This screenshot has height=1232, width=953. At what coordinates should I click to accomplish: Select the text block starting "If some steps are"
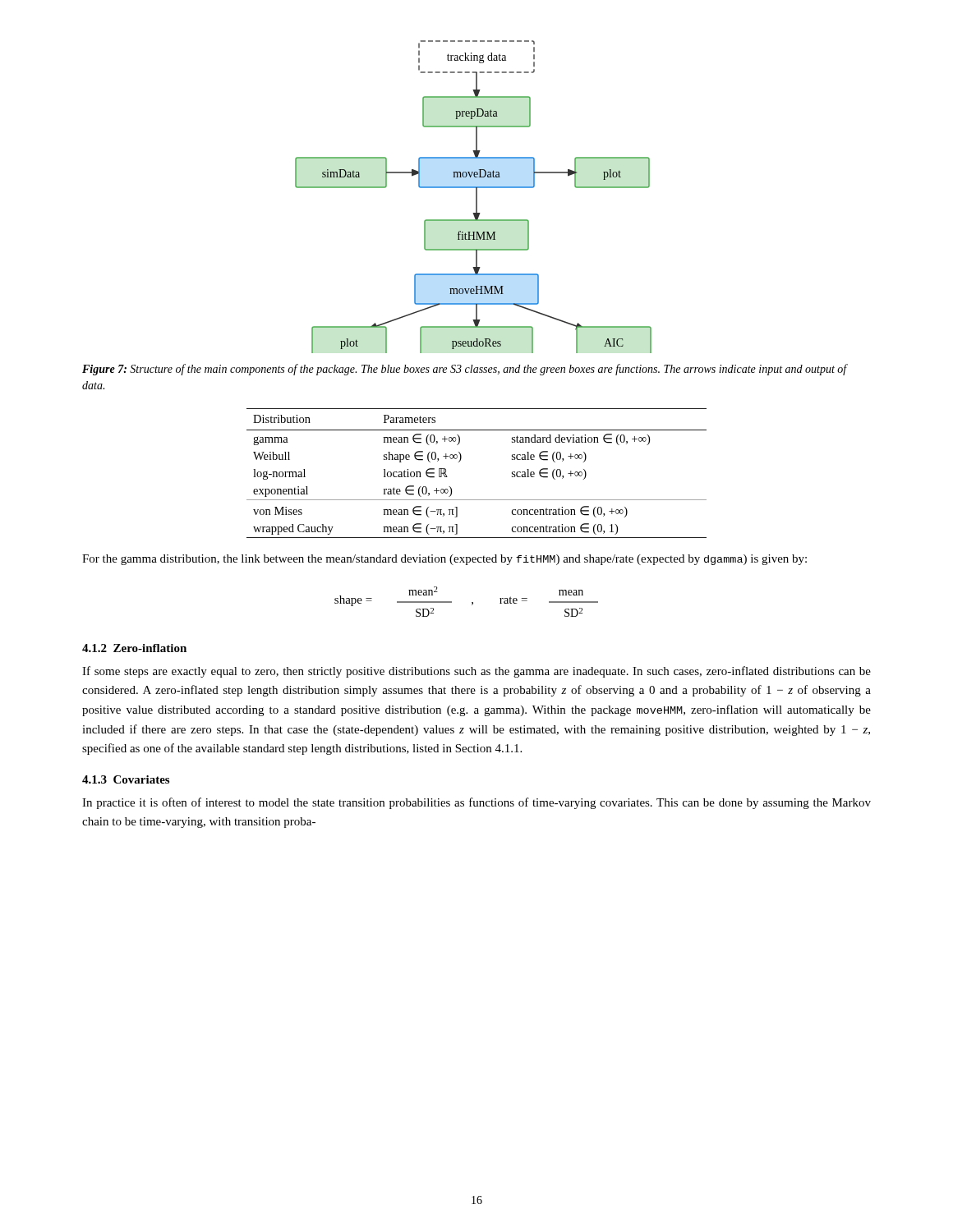coord(476,710)
